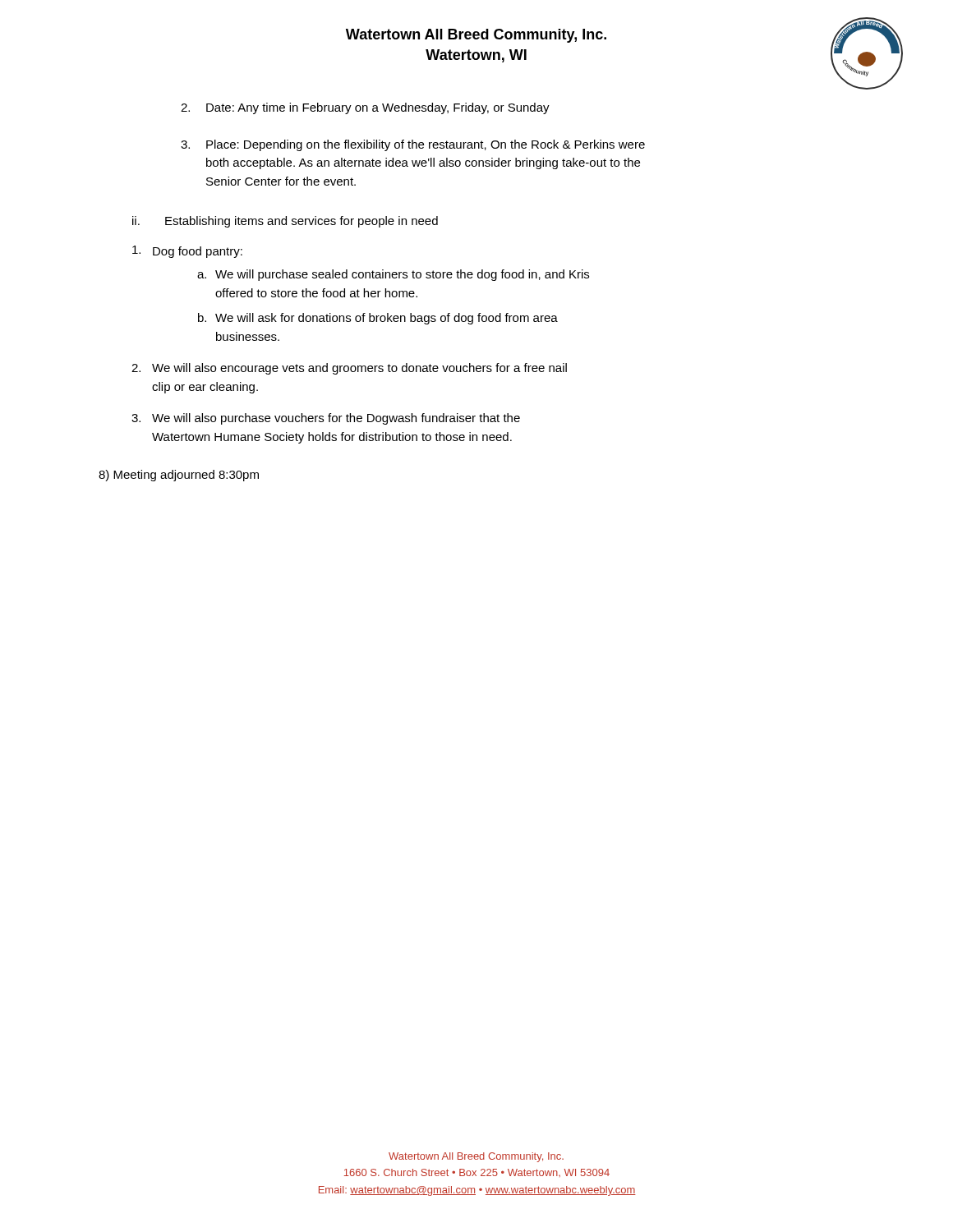Select the list item with the text "b.We will ask for donations of broken bags"

399,327
